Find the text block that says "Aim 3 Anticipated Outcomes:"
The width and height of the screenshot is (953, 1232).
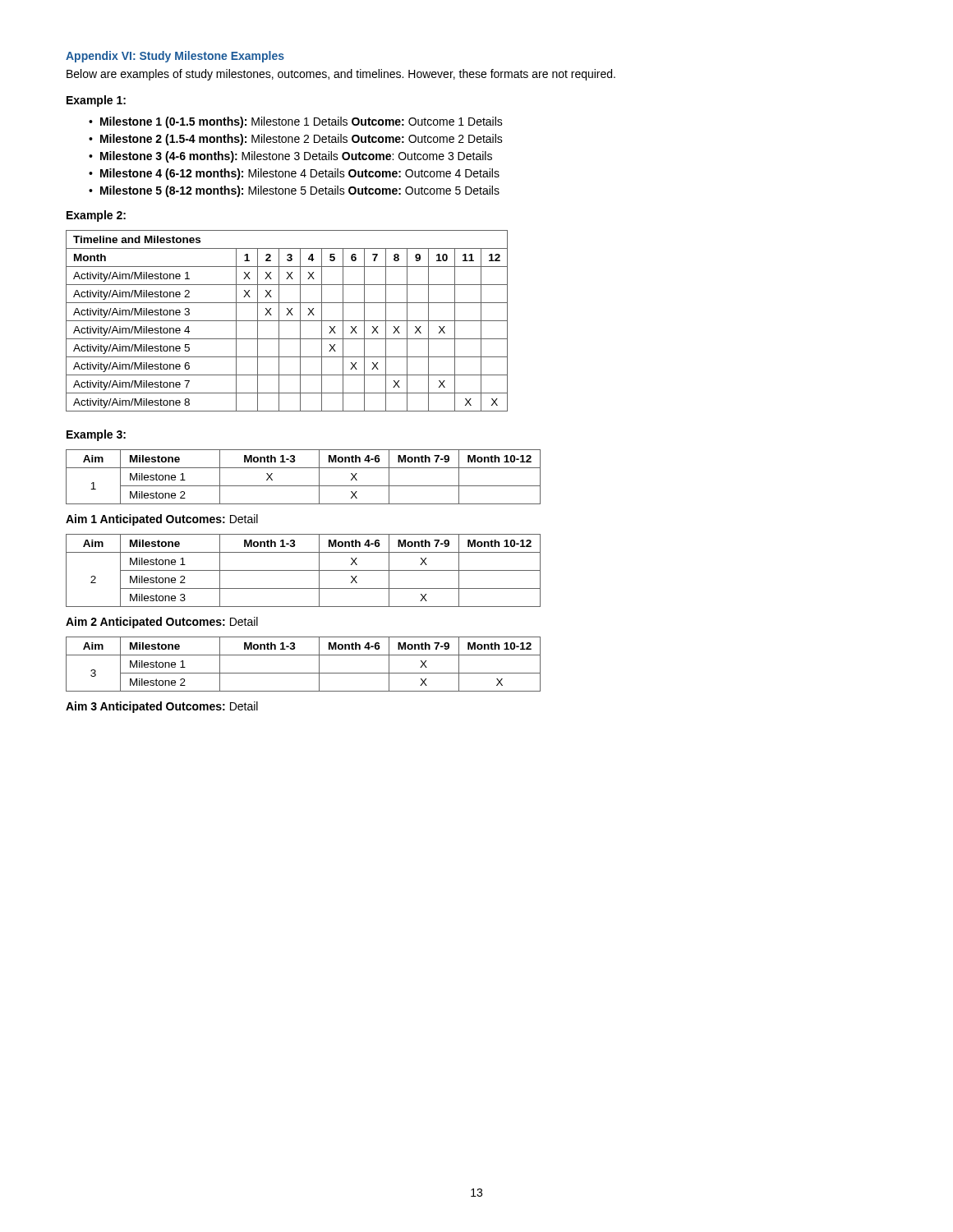pyautogui.click(x=162, y=706)
